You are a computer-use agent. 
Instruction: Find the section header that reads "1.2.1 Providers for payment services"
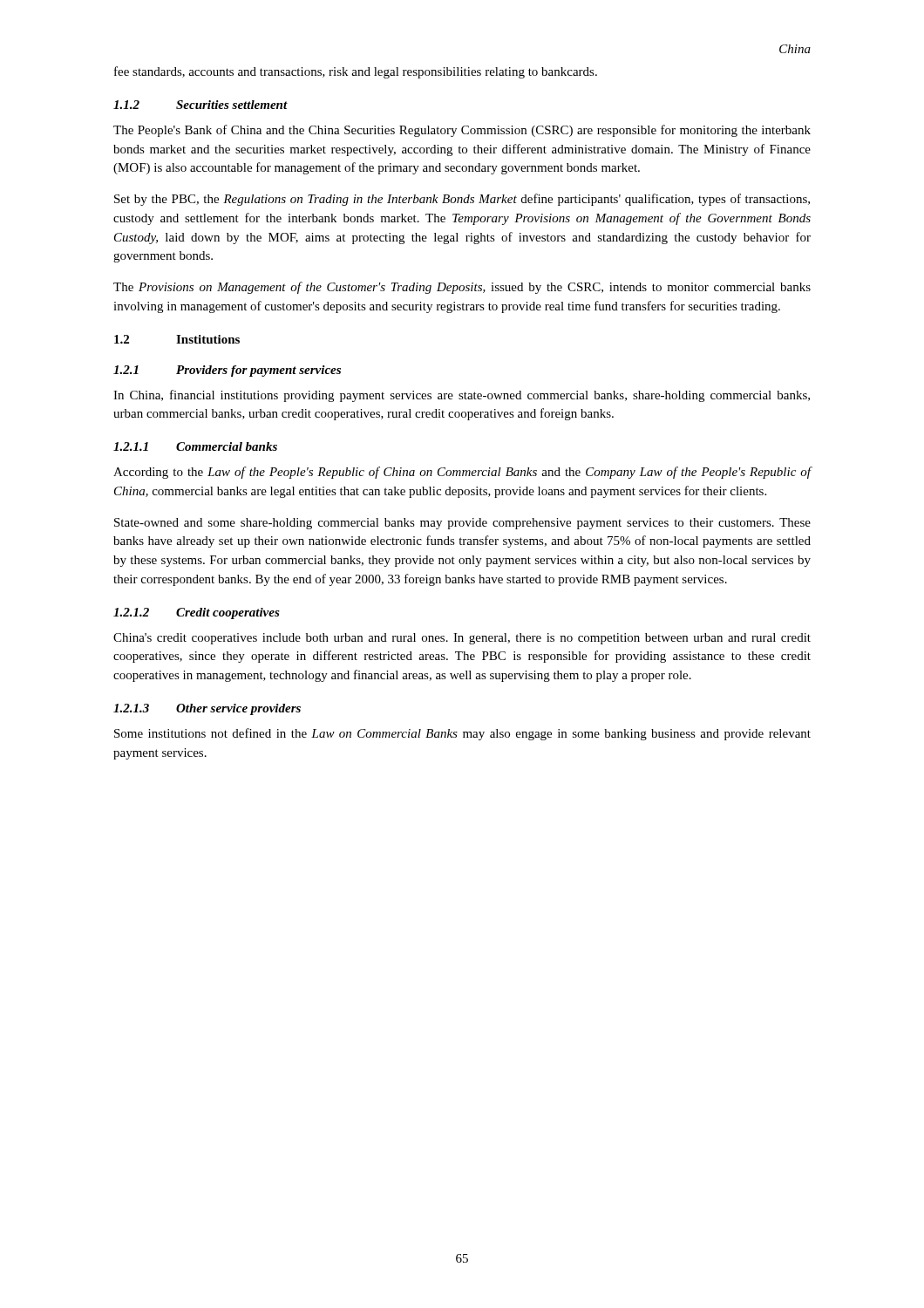[227, 371]
